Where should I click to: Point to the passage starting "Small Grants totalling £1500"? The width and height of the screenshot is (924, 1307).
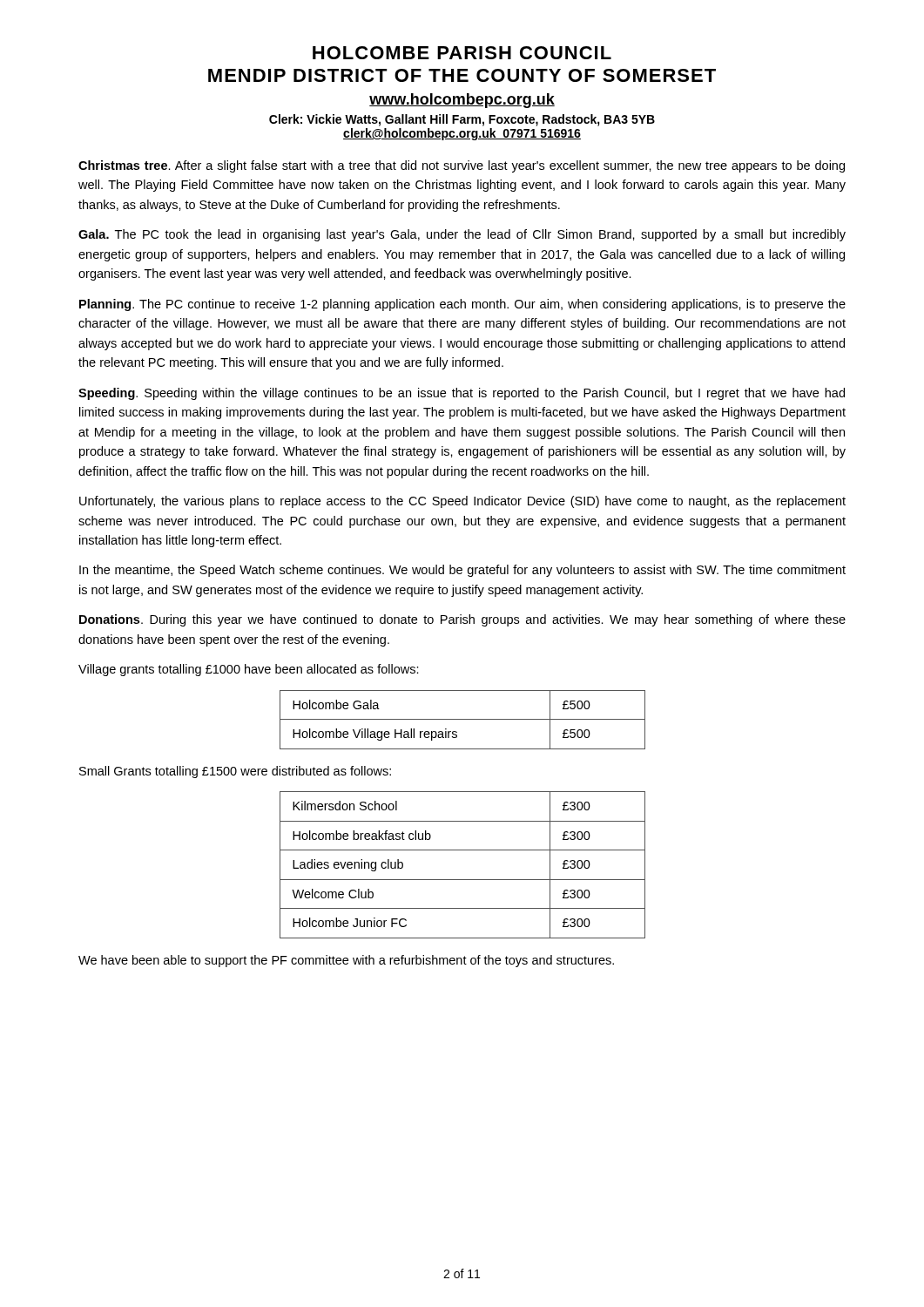point(235,772)
